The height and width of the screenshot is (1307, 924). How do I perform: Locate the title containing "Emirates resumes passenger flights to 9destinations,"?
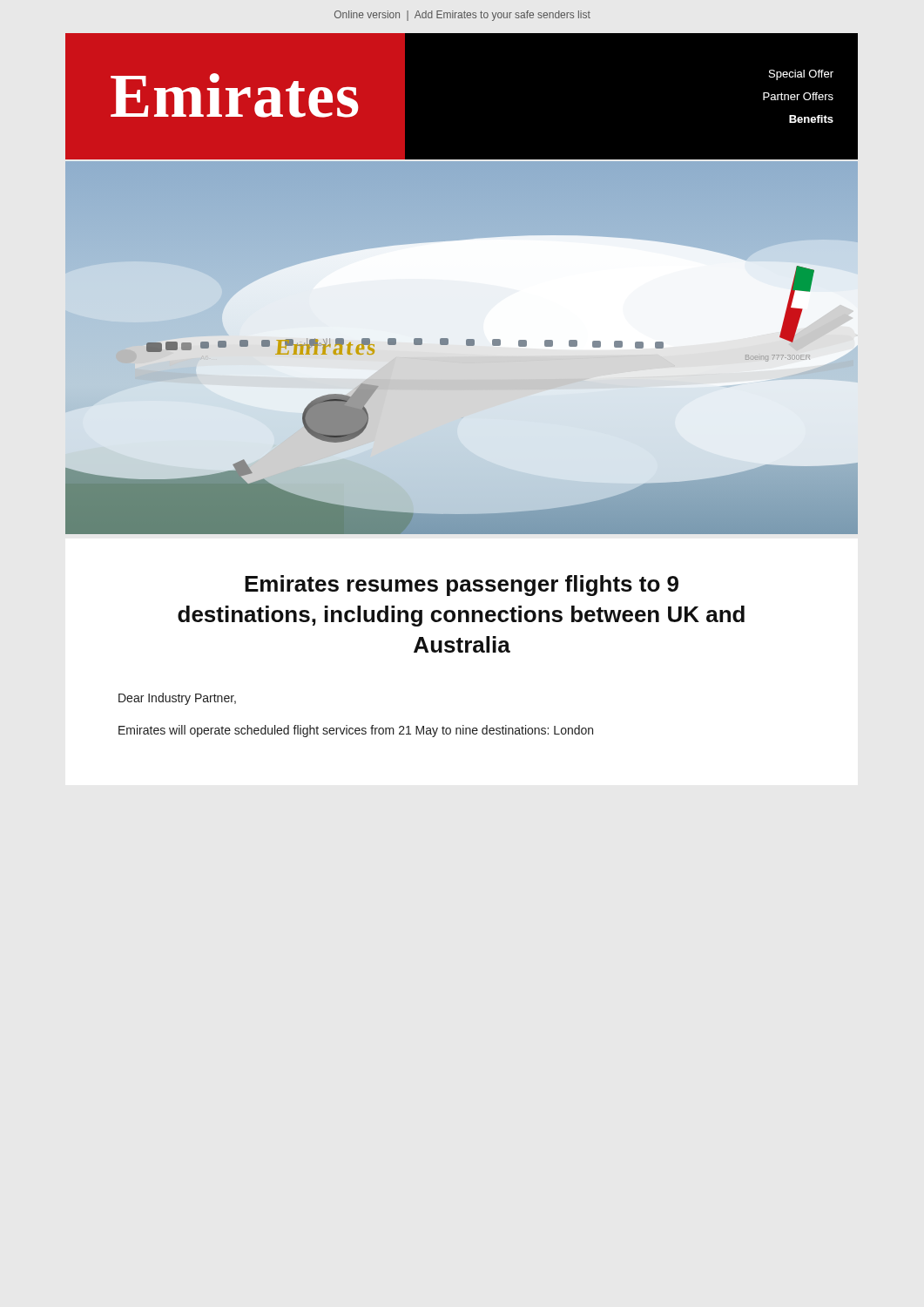coord(462,614)
